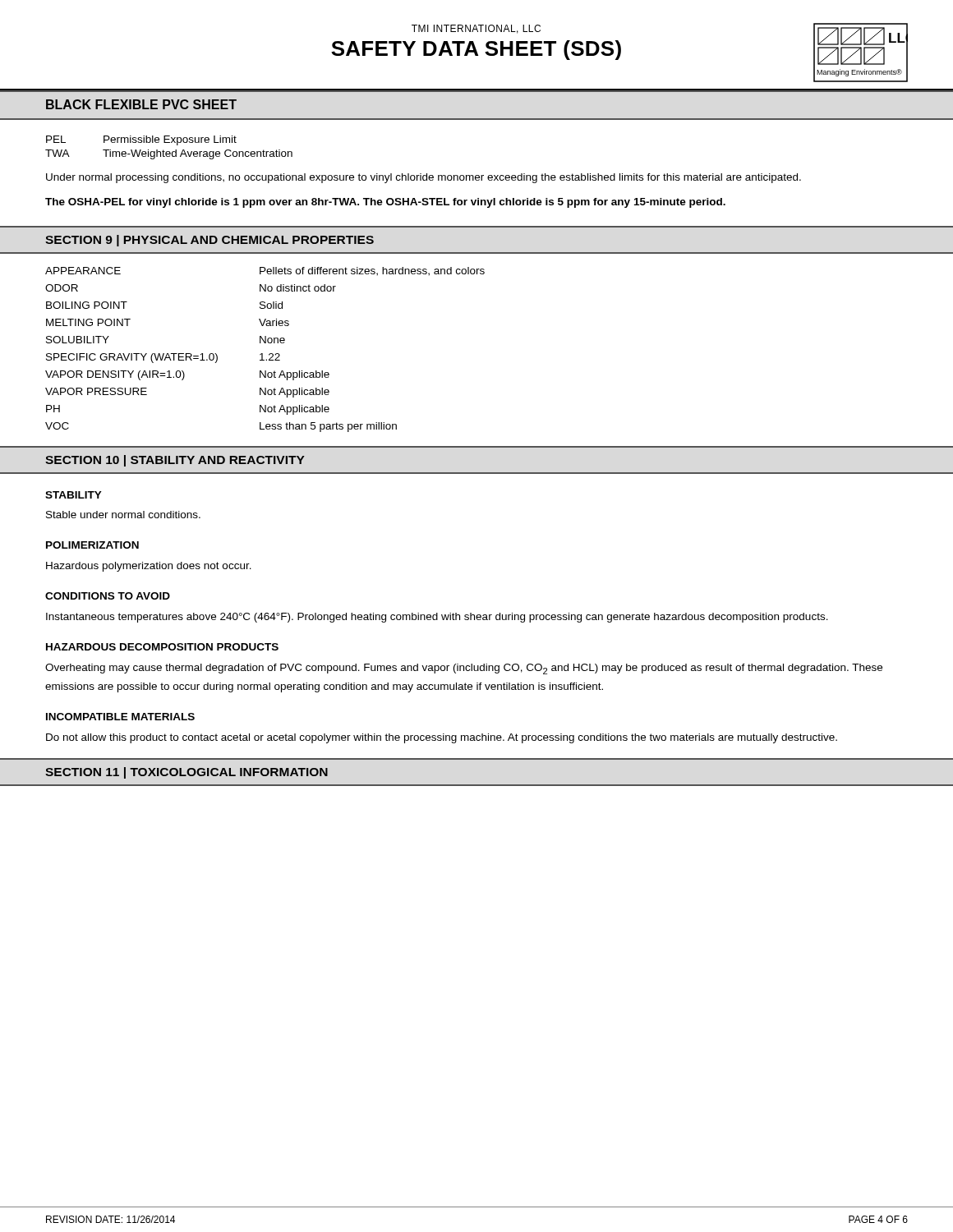
Task: Click on the text with the text "POLIMERIZATION Hazardous polymerization does not occur."
Action: [x=92, y=545]
